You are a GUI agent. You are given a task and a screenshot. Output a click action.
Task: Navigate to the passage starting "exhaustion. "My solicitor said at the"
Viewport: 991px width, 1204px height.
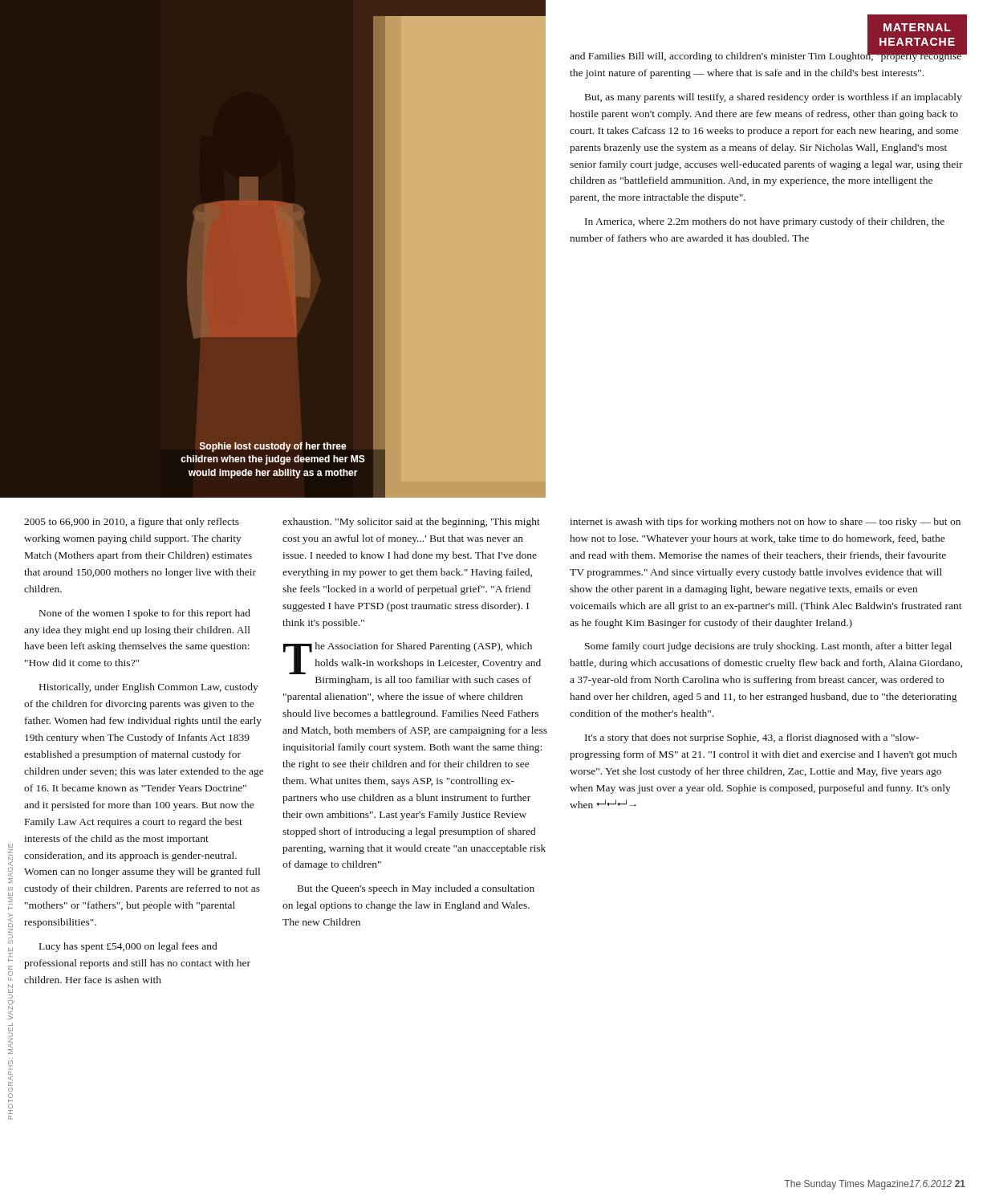coord(415,722)
